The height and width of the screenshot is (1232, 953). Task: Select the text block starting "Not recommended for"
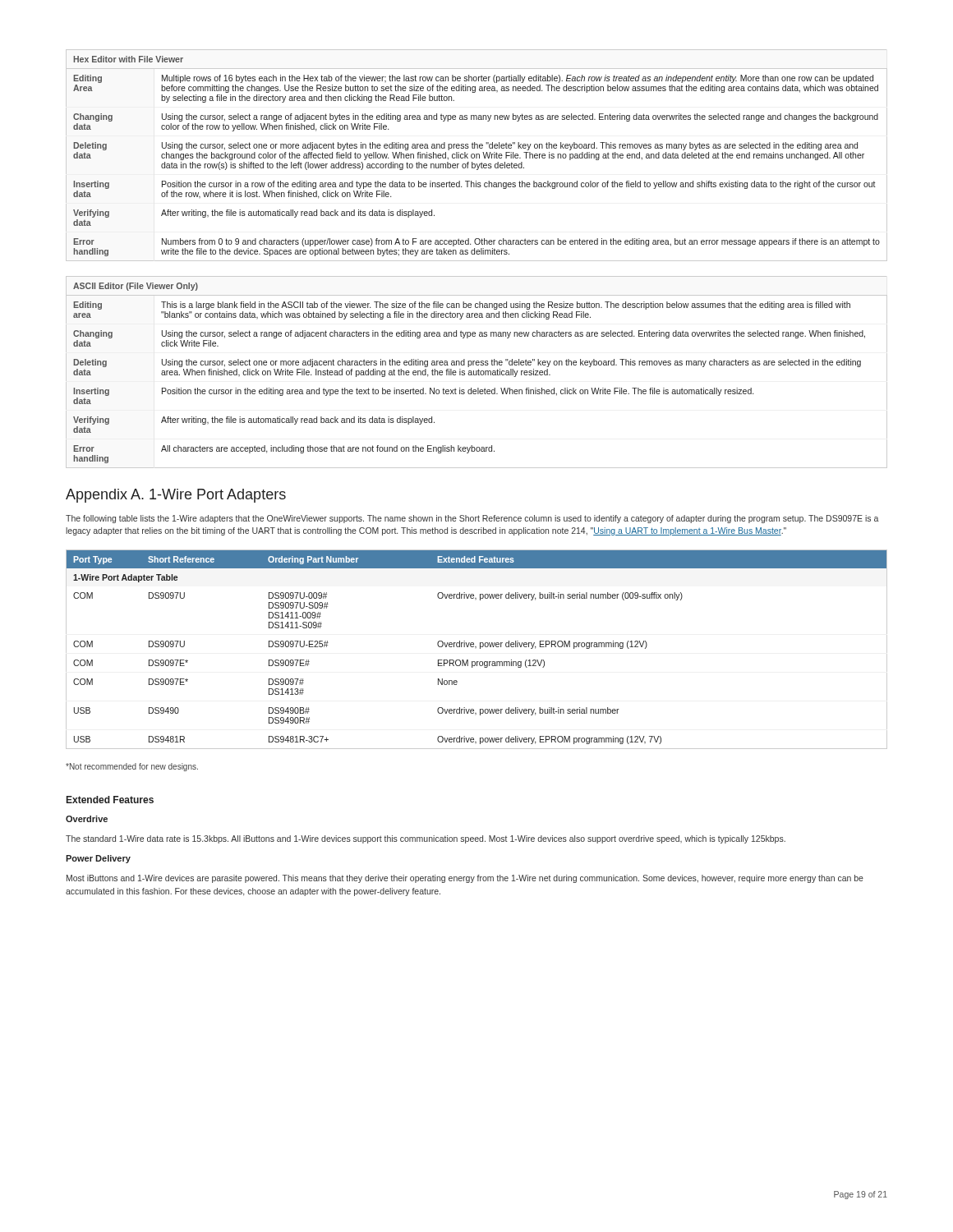pos(132,767)
